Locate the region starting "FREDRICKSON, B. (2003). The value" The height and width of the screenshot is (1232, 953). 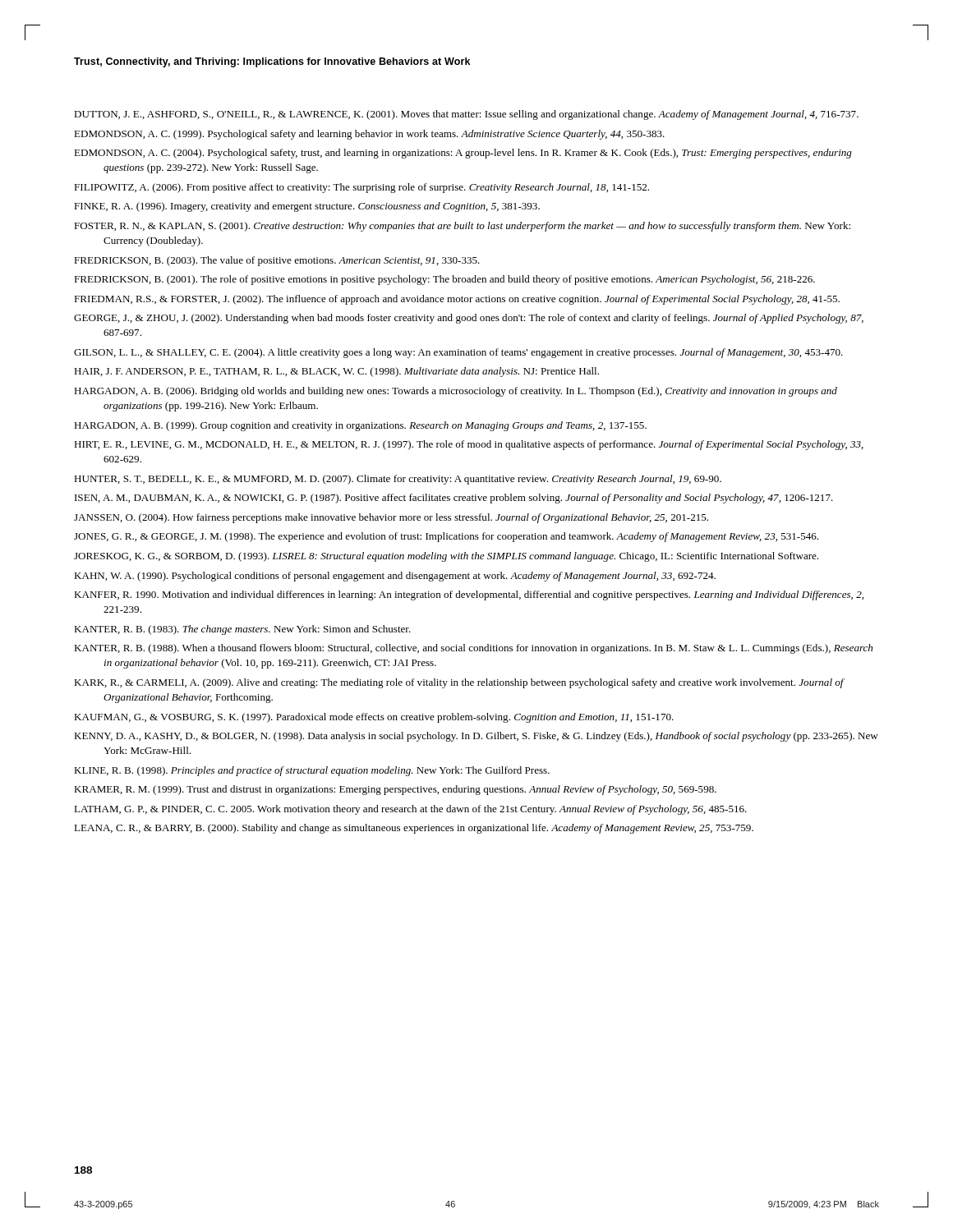(277, 260)
